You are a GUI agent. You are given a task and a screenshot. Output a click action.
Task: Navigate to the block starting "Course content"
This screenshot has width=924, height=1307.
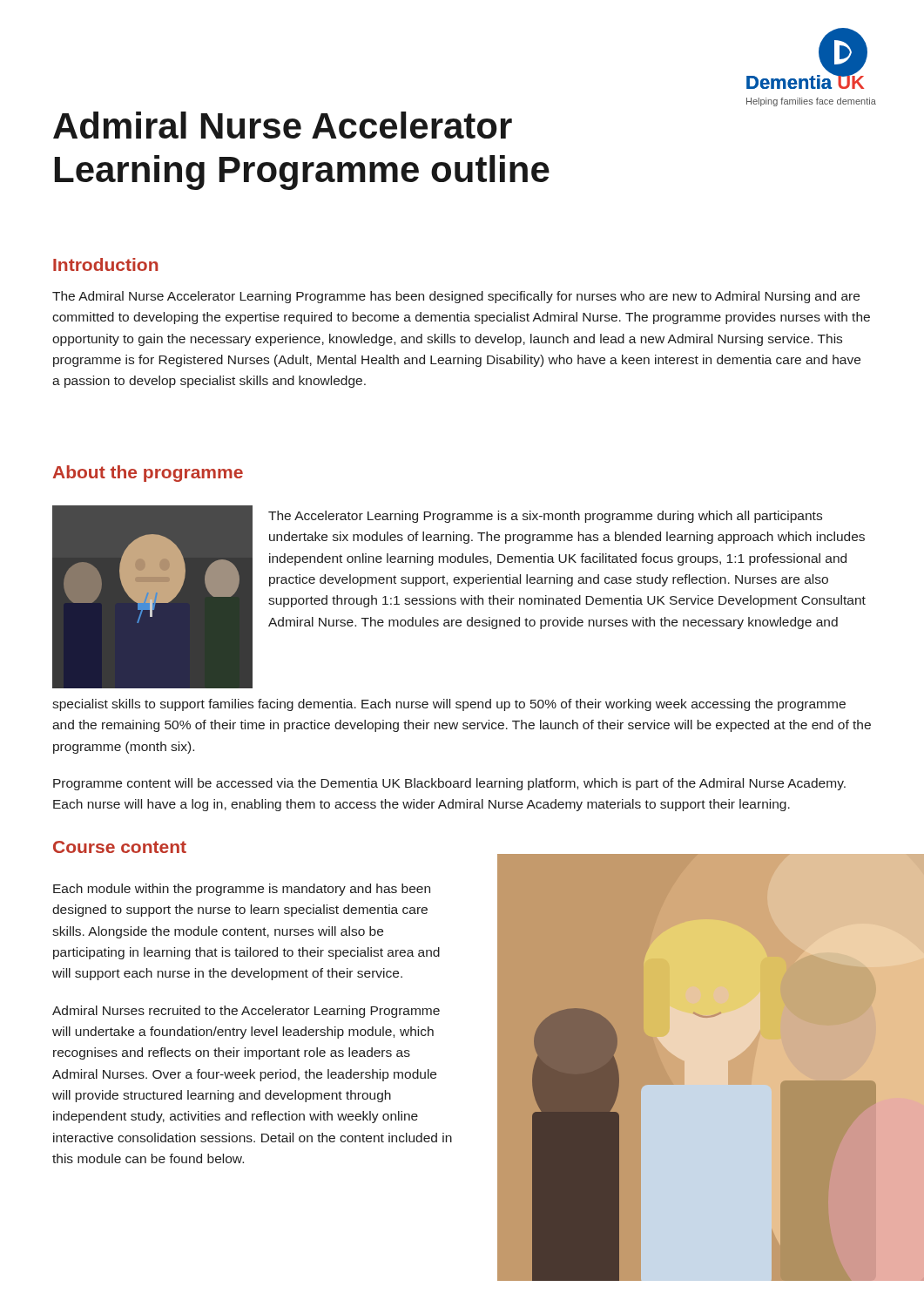(119, 847)
